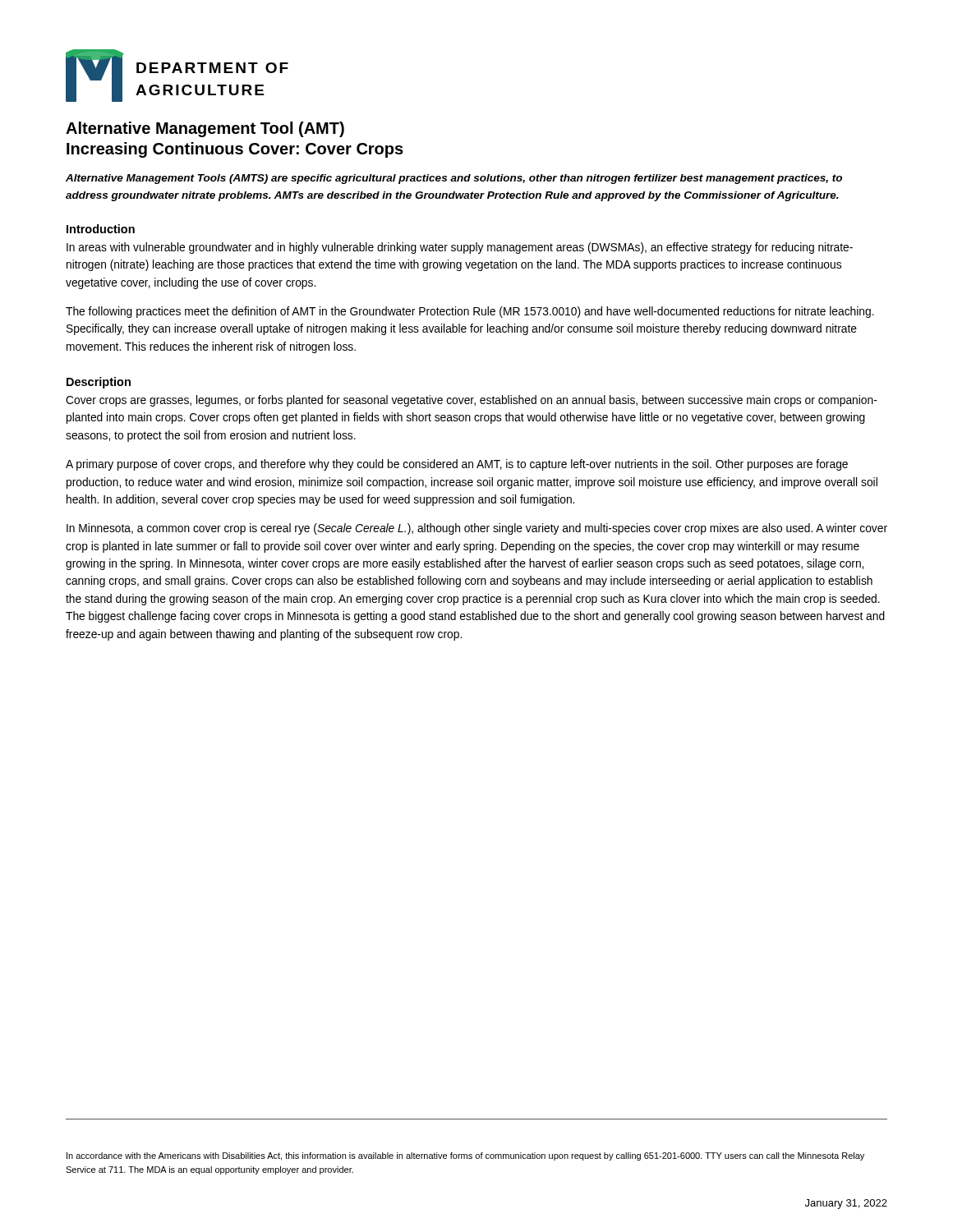Locate the block of text that opens with "In areas with vulnerable groundwater and"

click(459, 265)
